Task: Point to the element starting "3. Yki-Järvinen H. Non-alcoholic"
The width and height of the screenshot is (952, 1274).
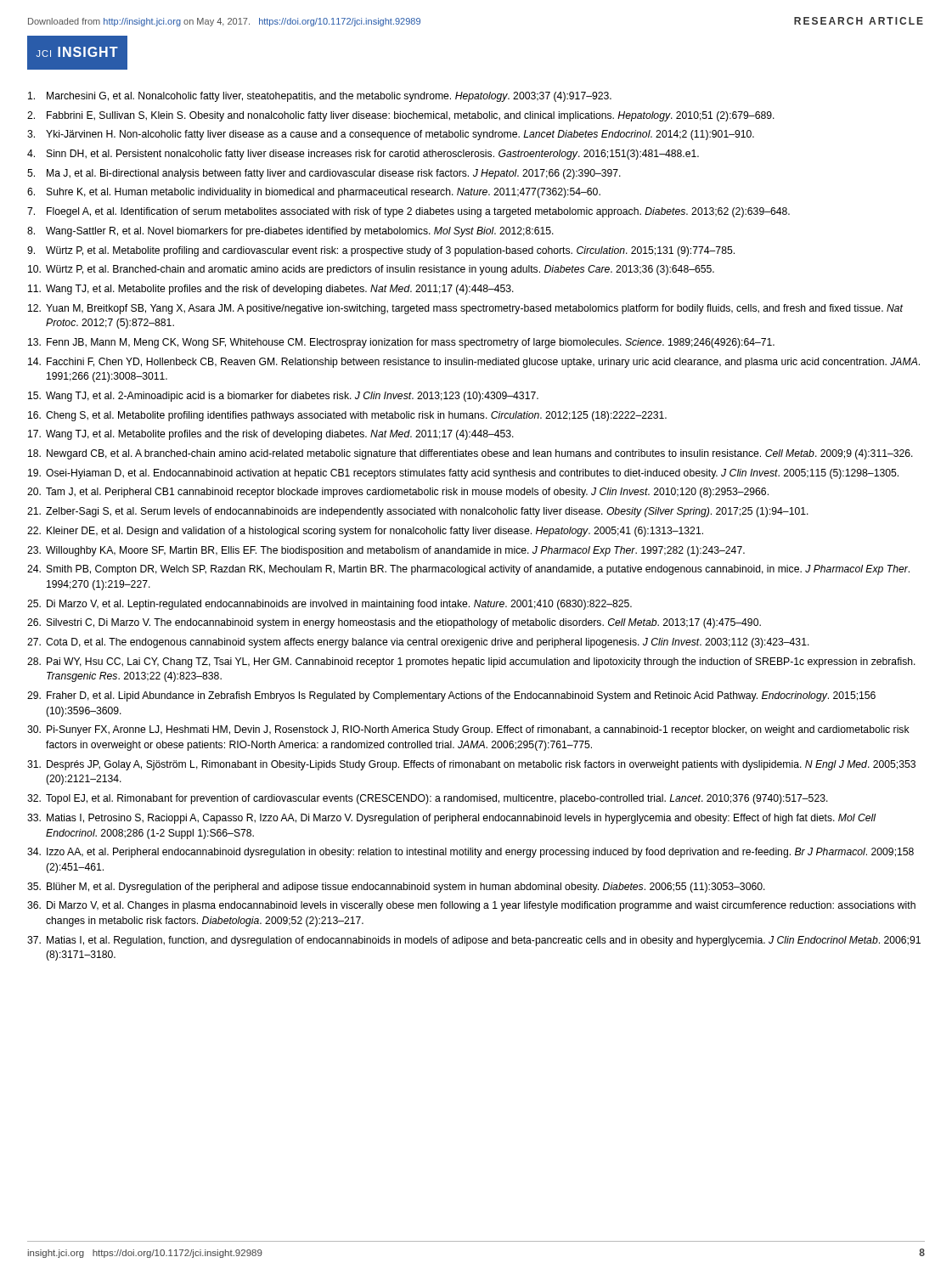Action: tap(476, 135)
